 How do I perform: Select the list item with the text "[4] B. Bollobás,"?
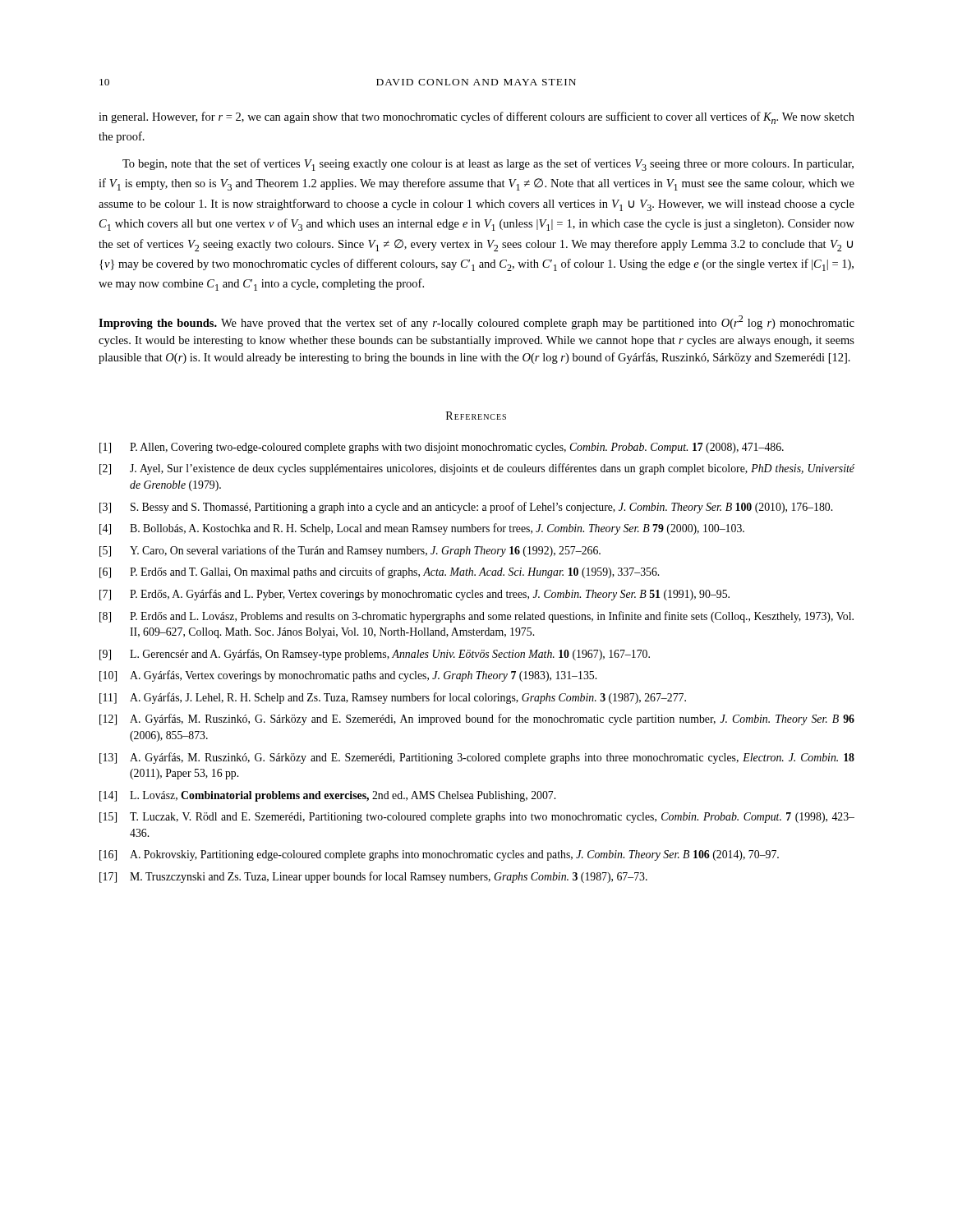coord(476,529)
